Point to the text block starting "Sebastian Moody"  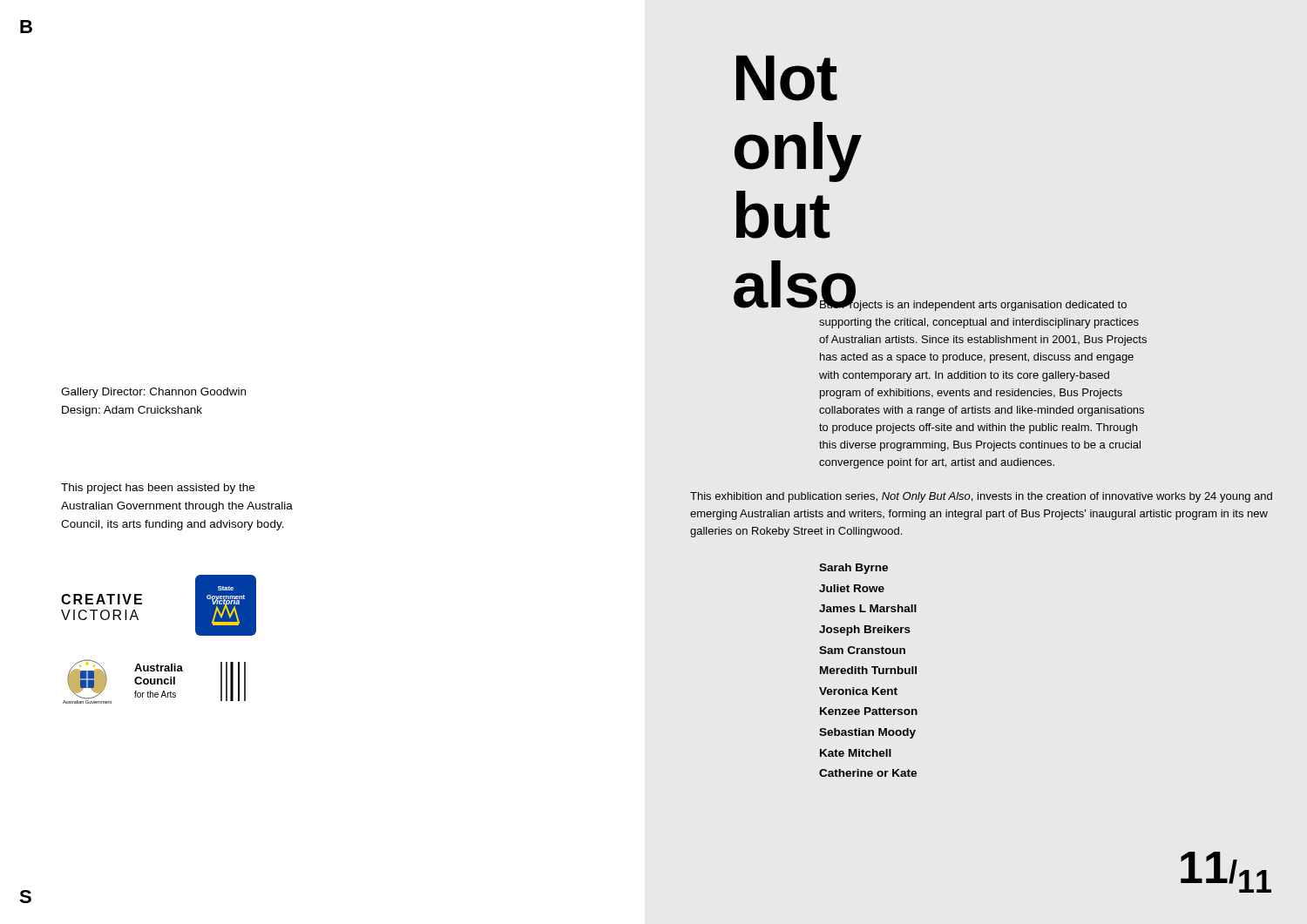(867, 732)
